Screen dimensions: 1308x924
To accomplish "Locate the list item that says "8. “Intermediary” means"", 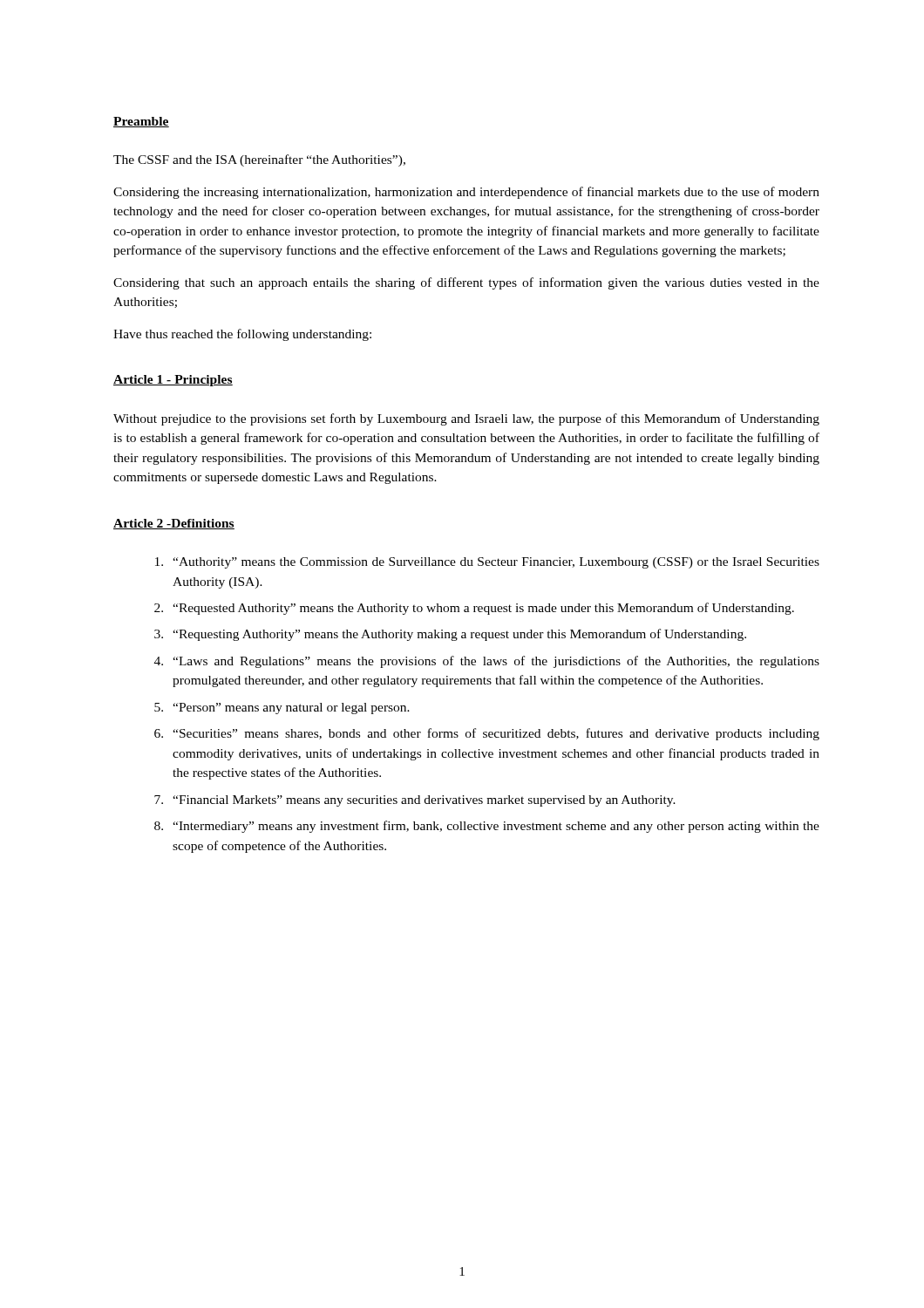I will [x=479, y=836].
